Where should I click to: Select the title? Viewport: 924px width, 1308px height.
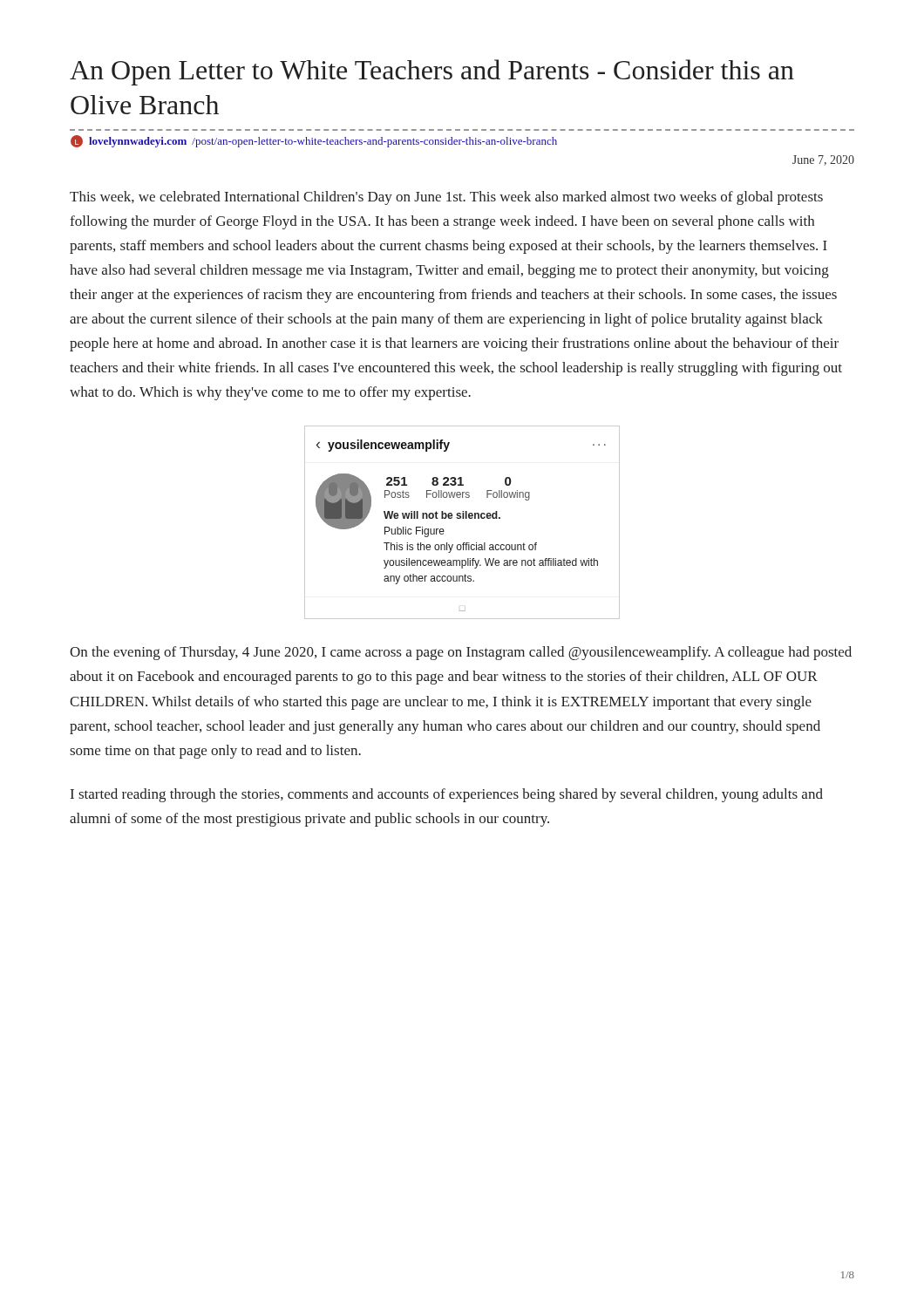click(x=462, y=87)
